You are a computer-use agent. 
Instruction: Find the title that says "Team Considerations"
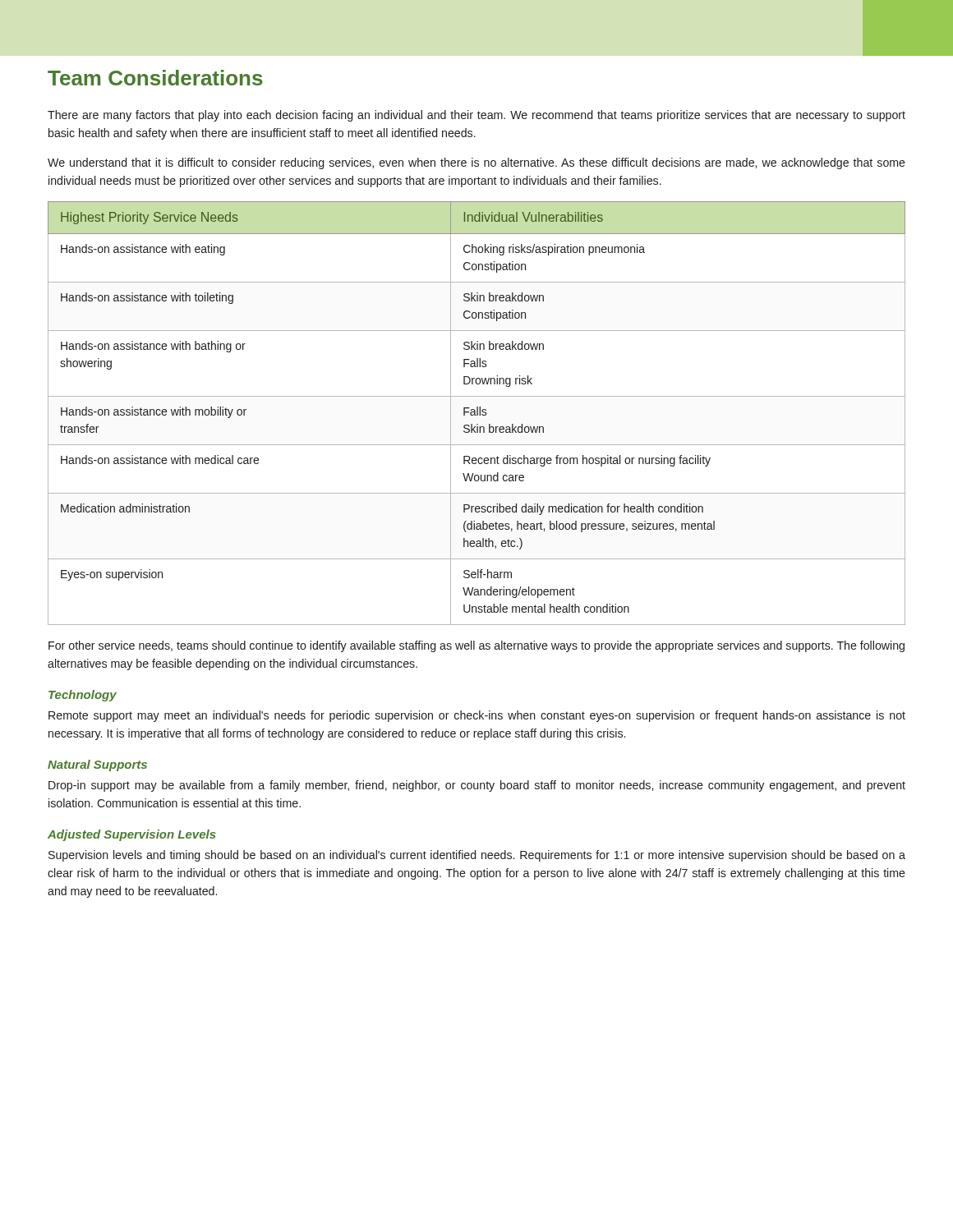(155, 78)
